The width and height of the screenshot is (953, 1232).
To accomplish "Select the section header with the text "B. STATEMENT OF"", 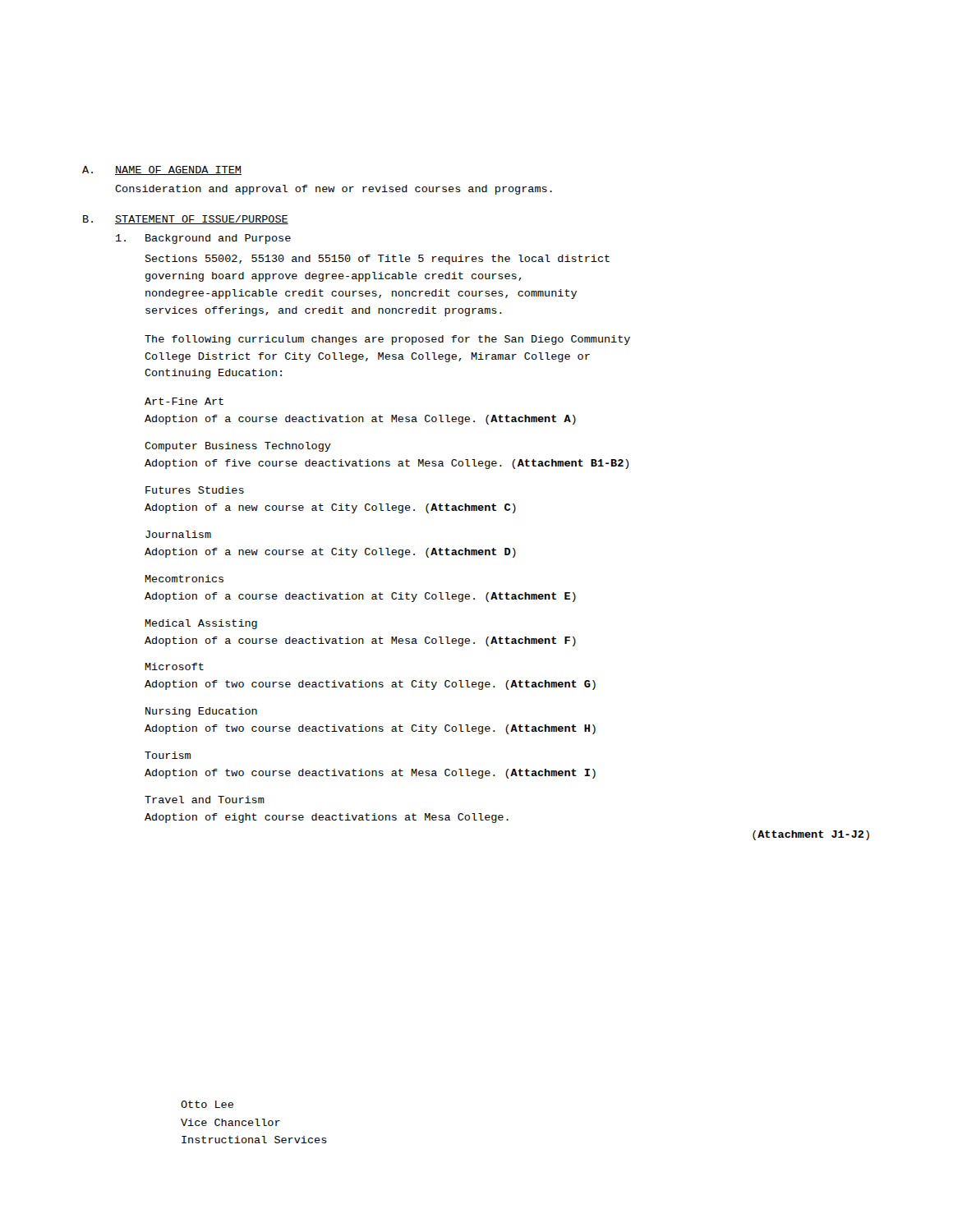I will point(185,220).
